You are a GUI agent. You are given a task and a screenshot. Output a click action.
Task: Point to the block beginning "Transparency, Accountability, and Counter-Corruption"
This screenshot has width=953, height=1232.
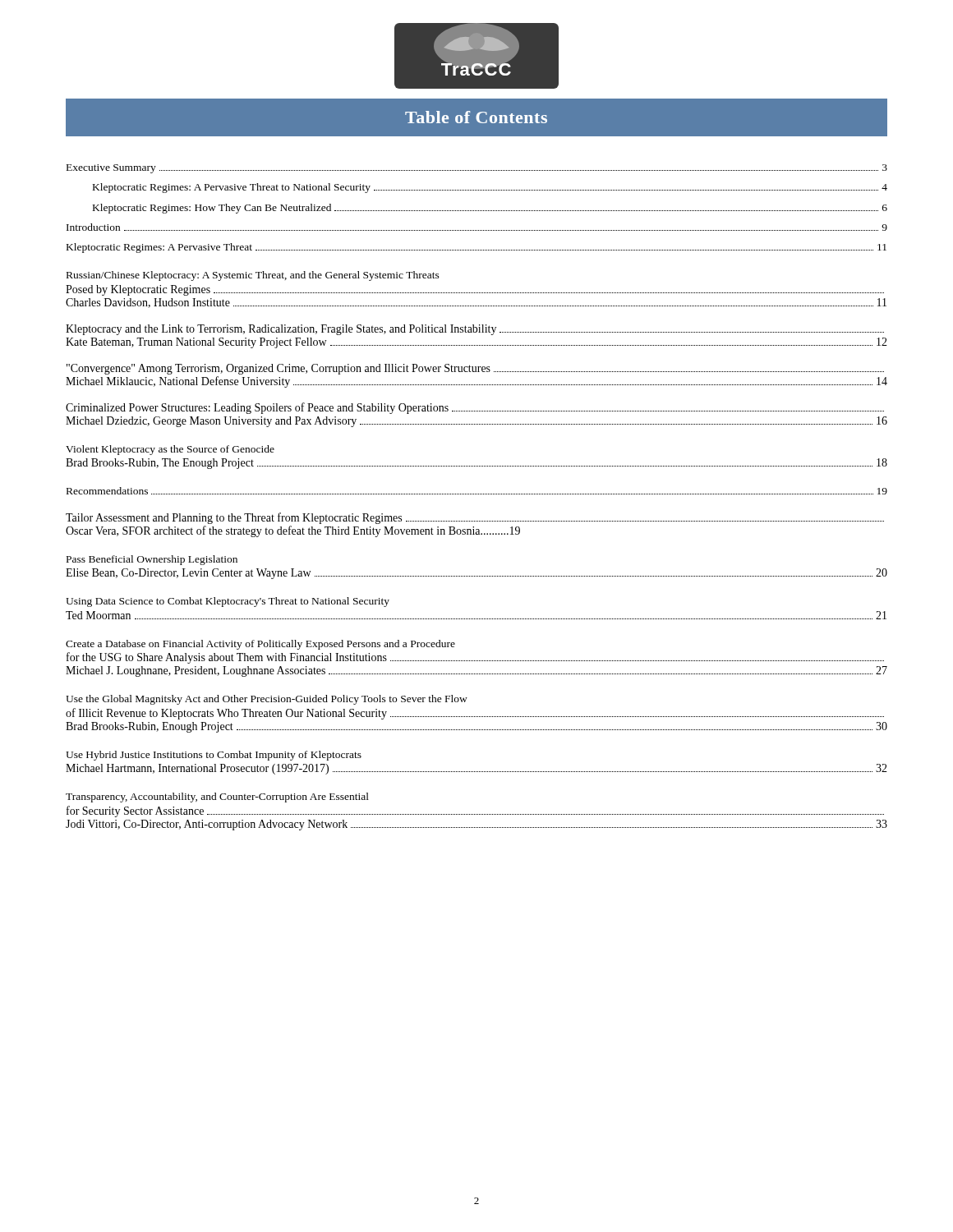click(476, 810)
